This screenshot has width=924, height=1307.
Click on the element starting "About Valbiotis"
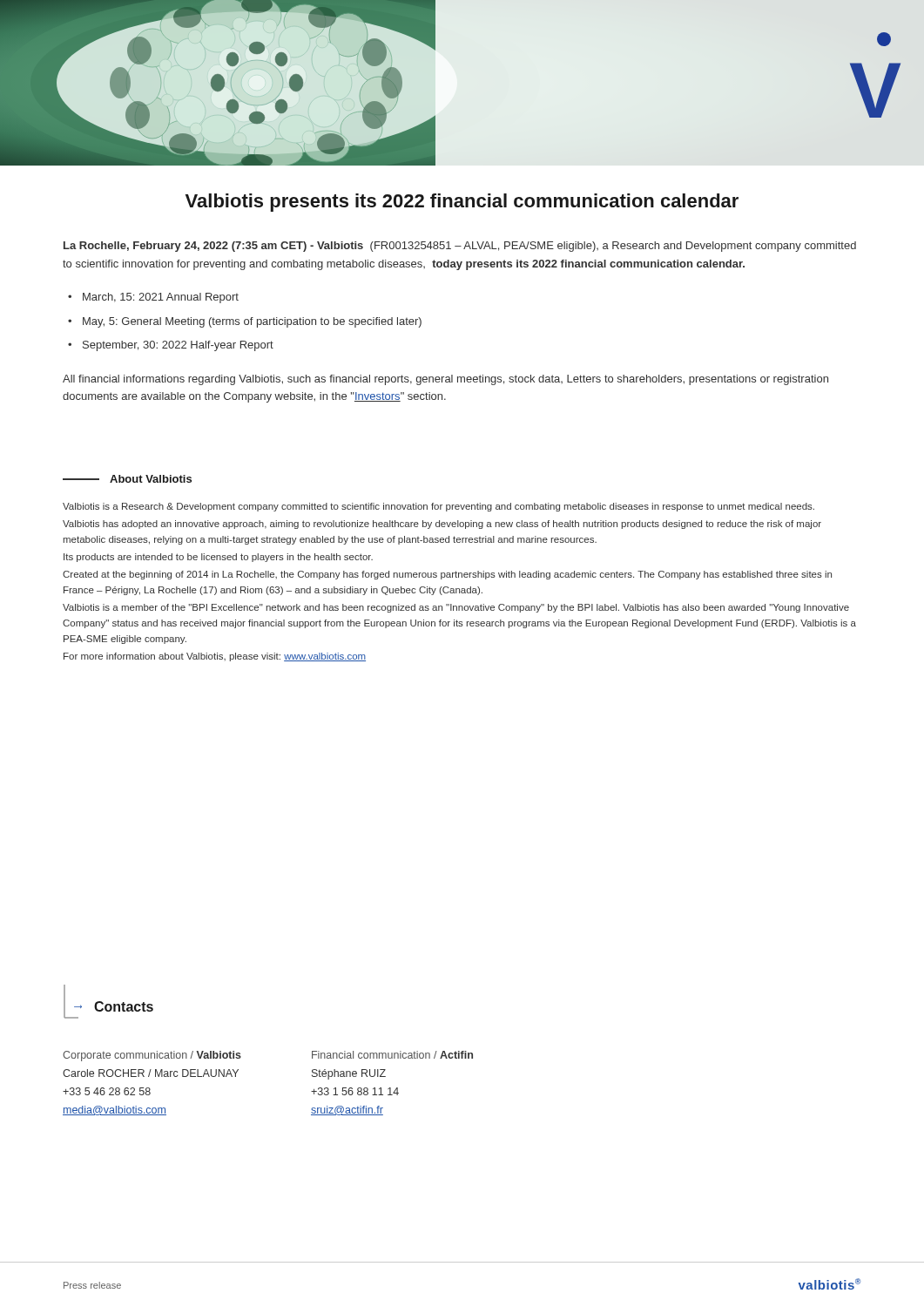(127, 479)
